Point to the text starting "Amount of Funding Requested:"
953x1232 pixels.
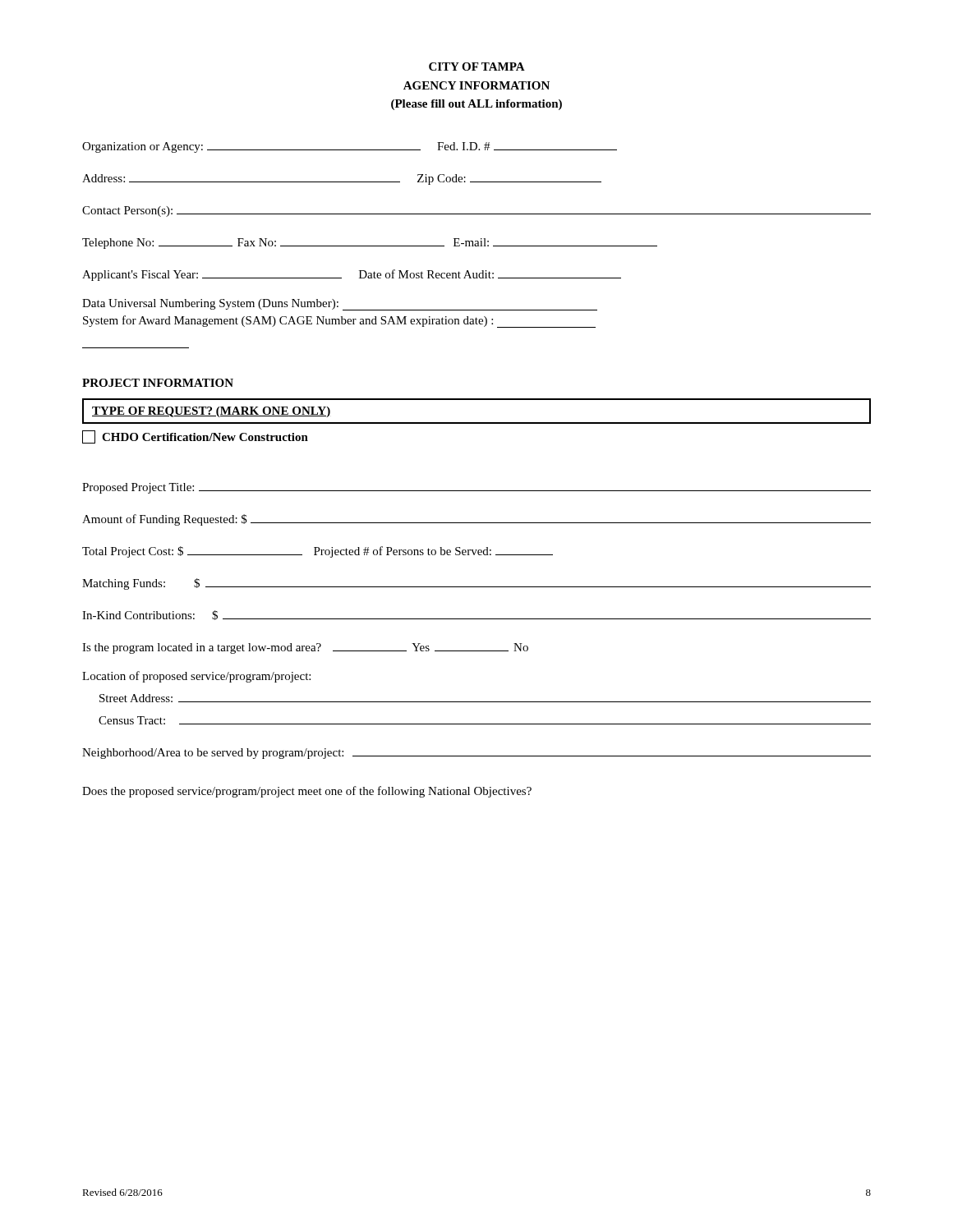(476, 517)
